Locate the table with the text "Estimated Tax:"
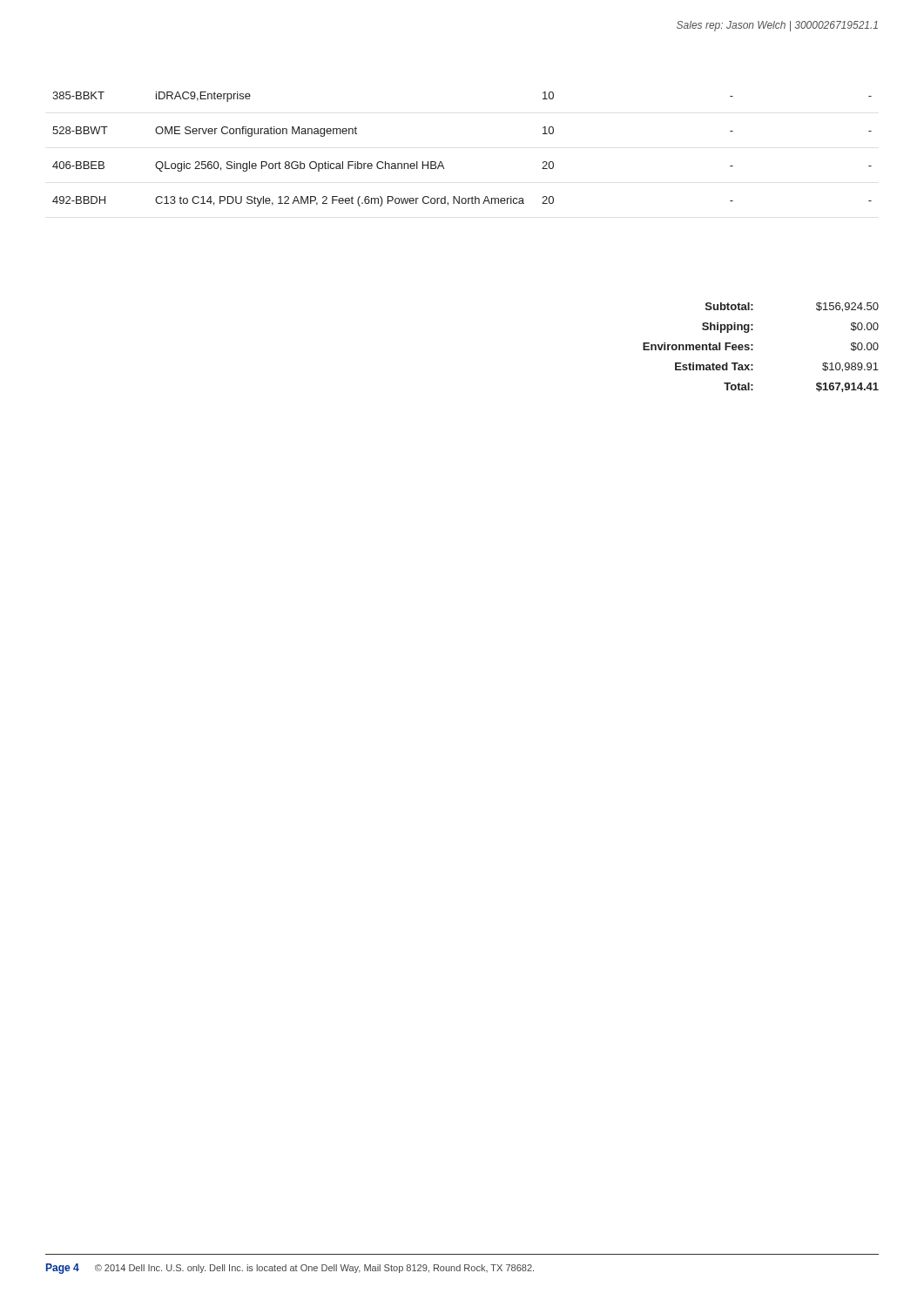924x1307 pixels. click(x=744, y=346)
